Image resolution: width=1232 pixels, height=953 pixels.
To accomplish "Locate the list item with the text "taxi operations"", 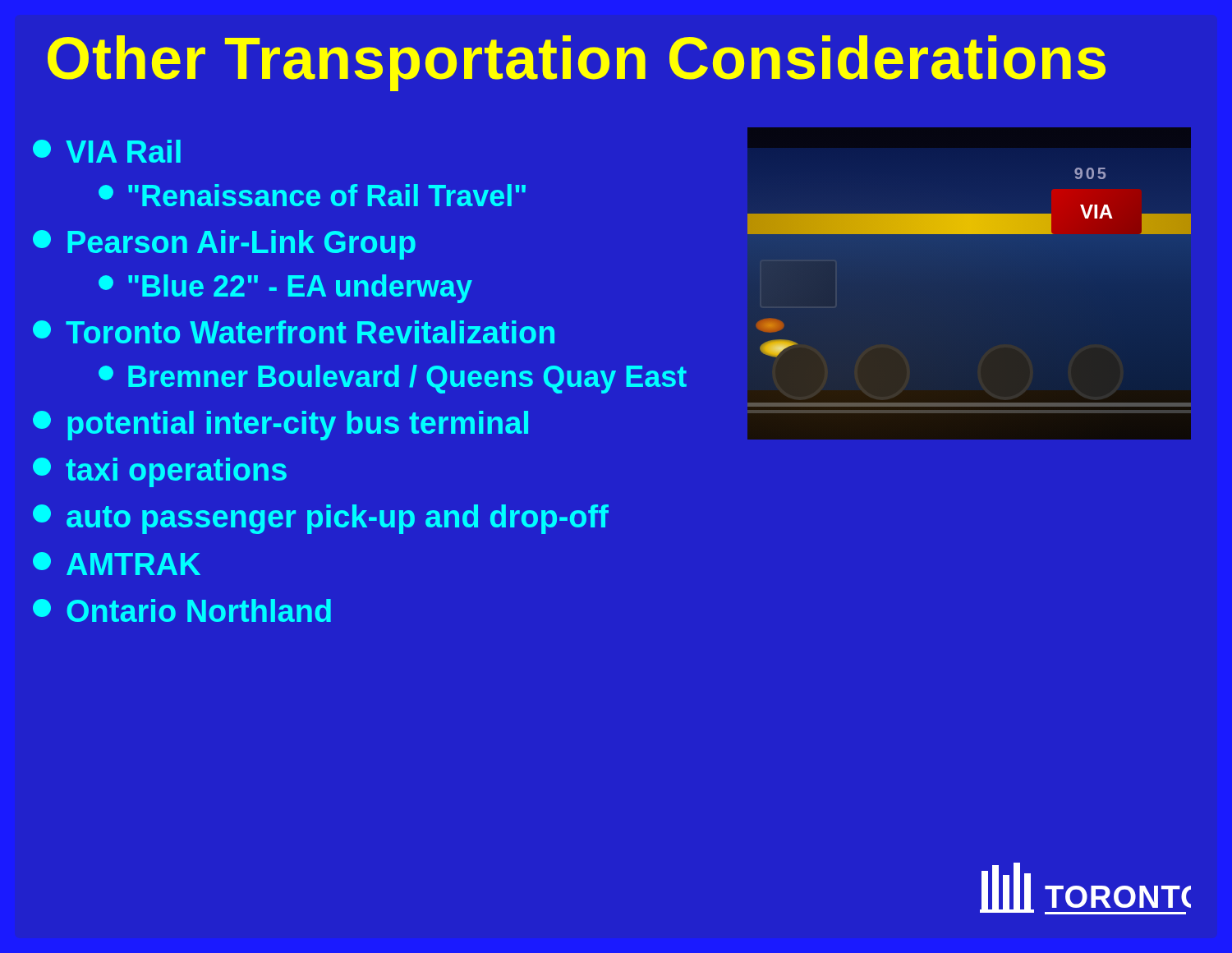I will point(160,470).
